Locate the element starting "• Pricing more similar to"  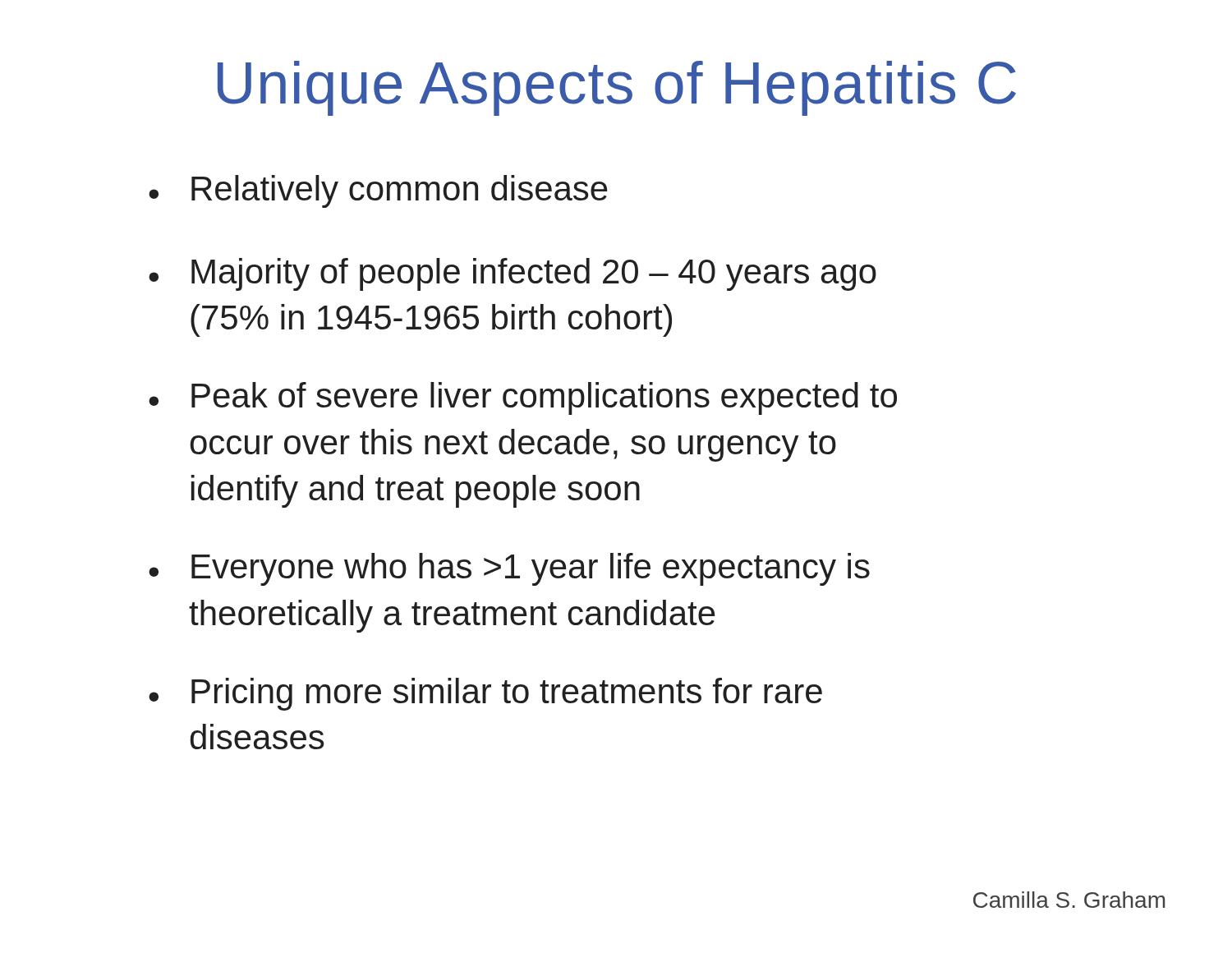tap(657, 715)
